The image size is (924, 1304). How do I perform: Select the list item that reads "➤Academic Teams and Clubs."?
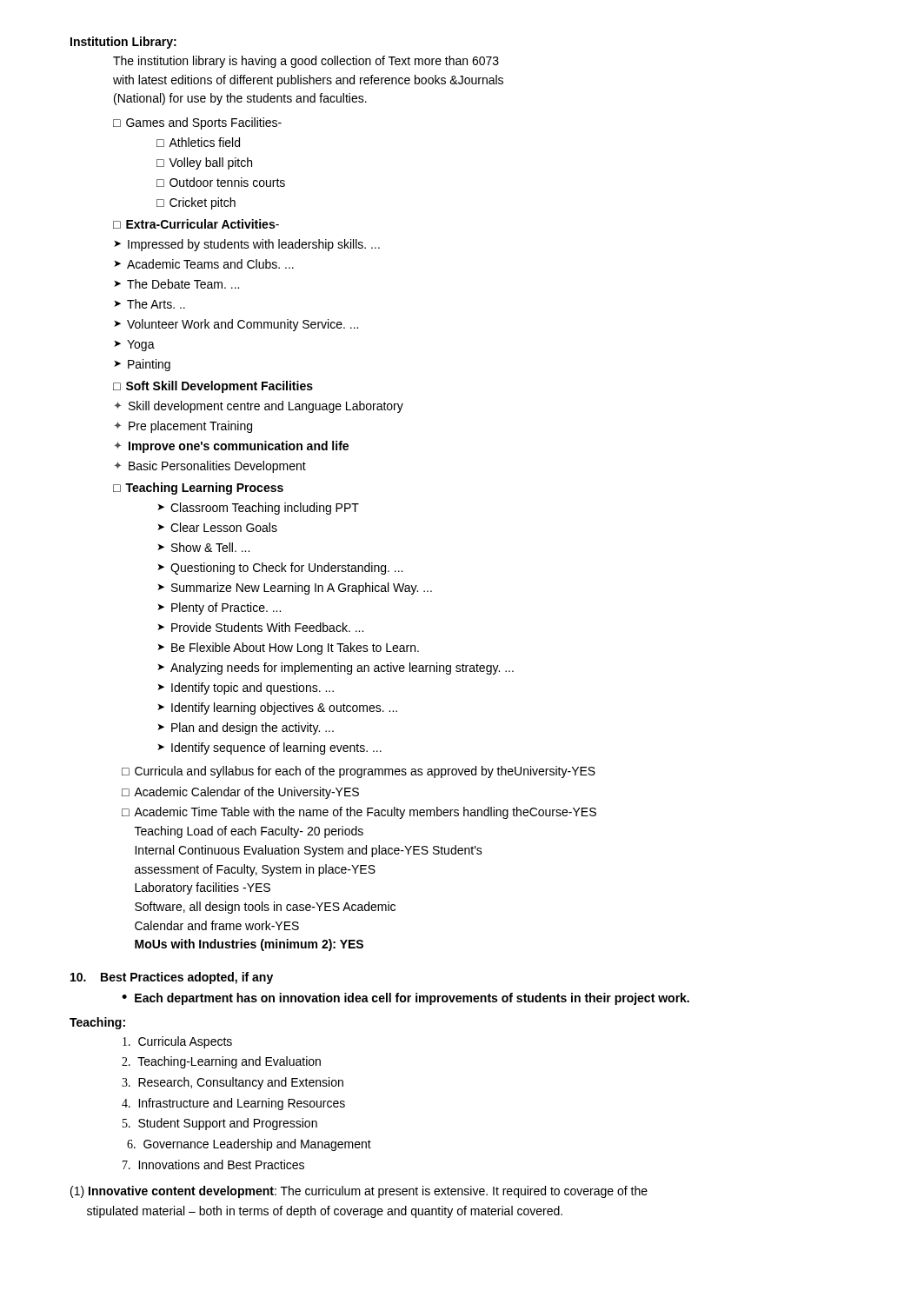click(x=204, y=263)
